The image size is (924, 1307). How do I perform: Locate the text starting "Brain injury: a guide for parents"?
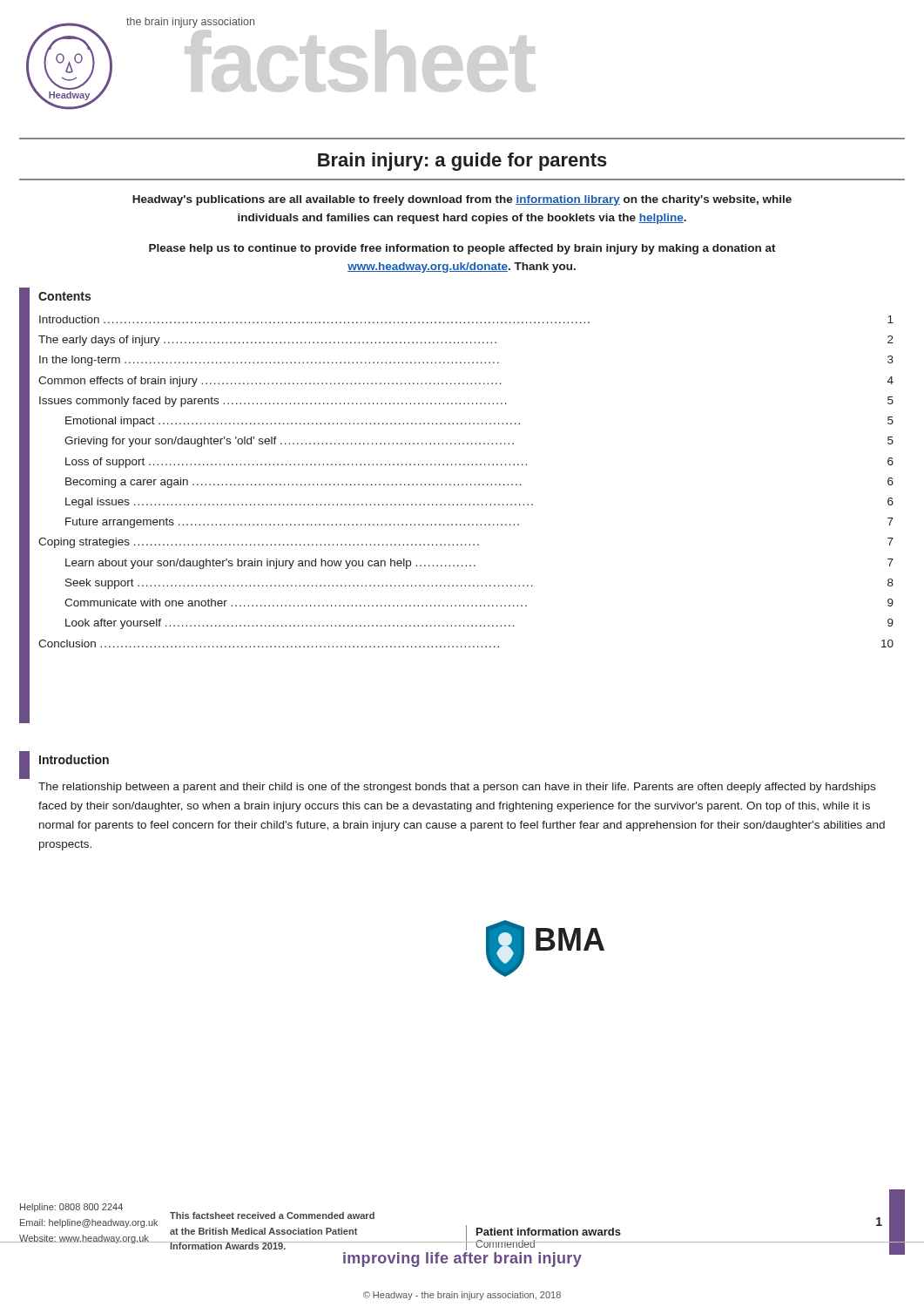(x=462, y=160)
